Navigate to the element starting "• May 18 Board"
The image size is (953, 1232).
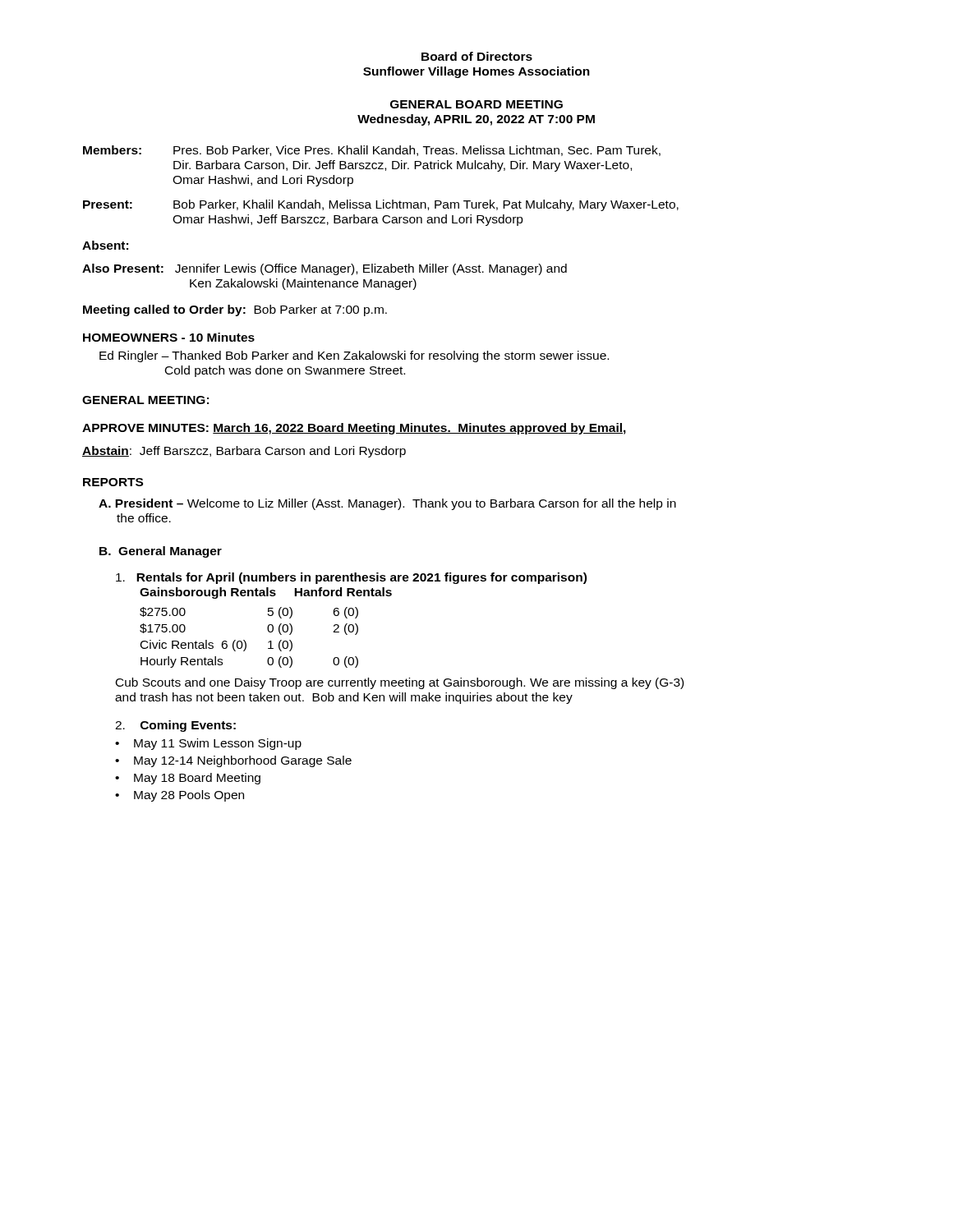(x=188, y=778)
